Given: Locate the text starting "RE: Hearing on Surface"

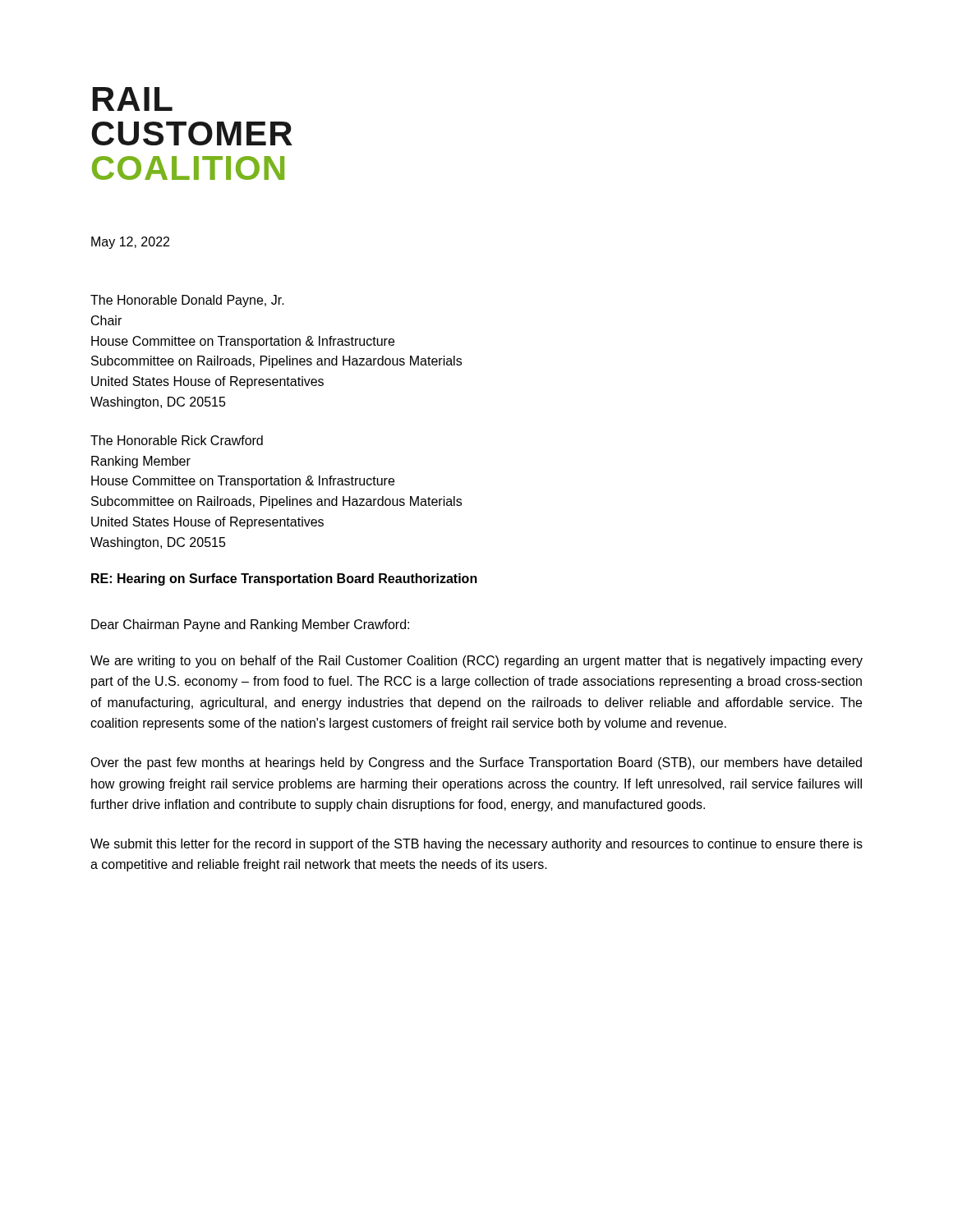Looking at the screenshot, I should pos(284,578).
